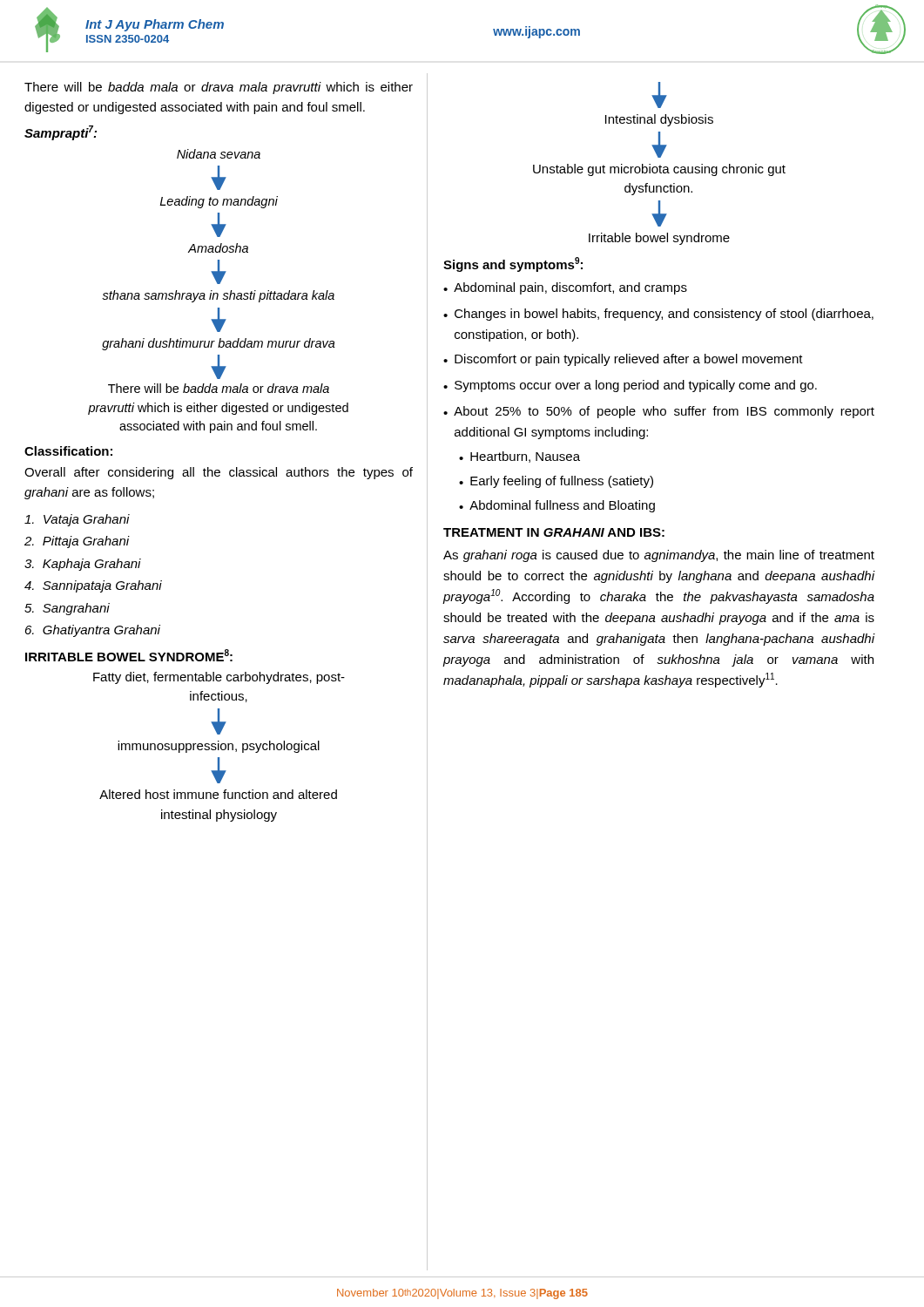The image size is (924, 1307).
Task: Locate the section header that reads "Signs and symptoms9:"
Action: coord(514,264)
